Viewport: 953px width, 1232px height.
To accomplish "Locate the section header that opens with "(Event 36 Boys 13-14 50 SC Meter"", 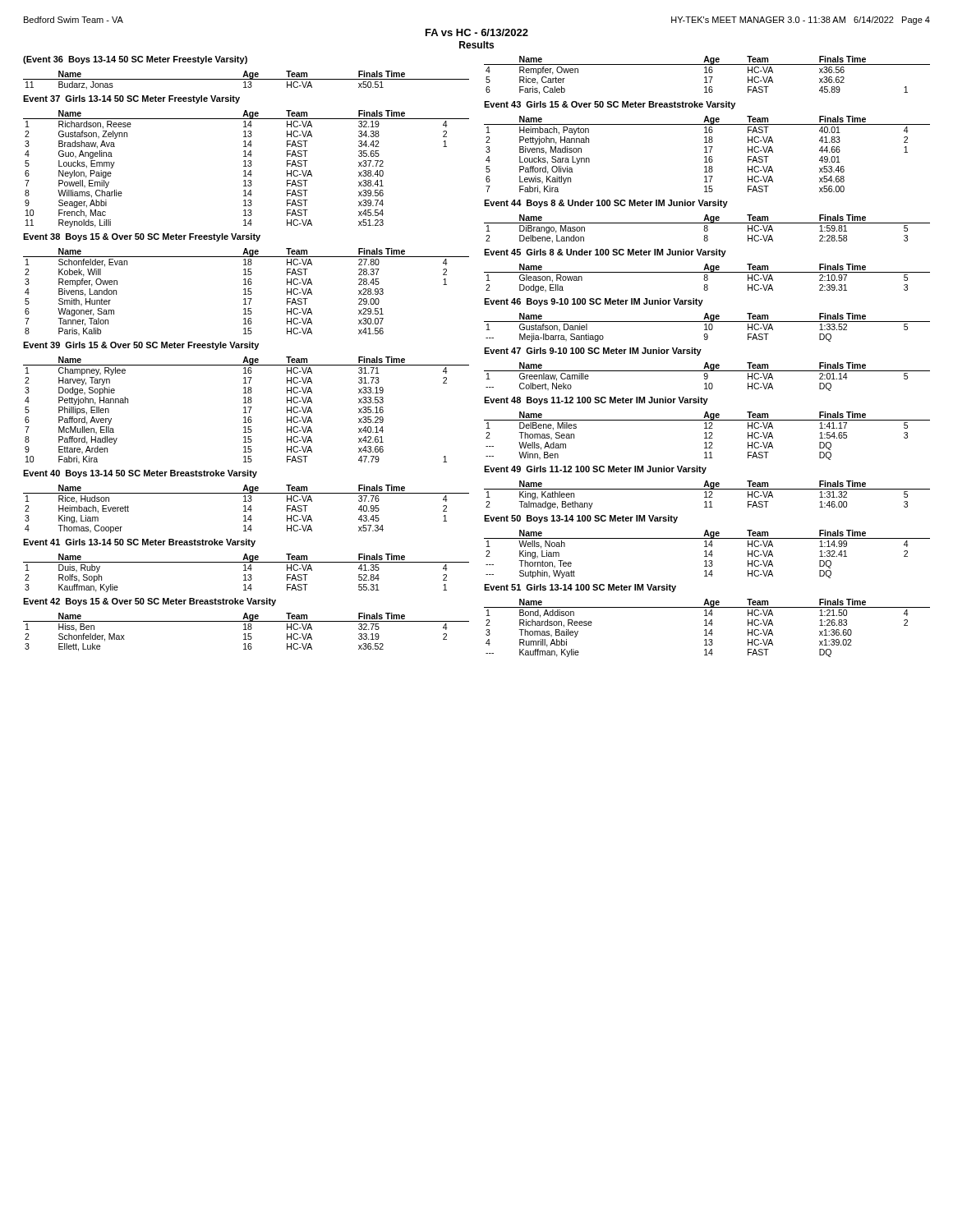I will tap(246, 59).
